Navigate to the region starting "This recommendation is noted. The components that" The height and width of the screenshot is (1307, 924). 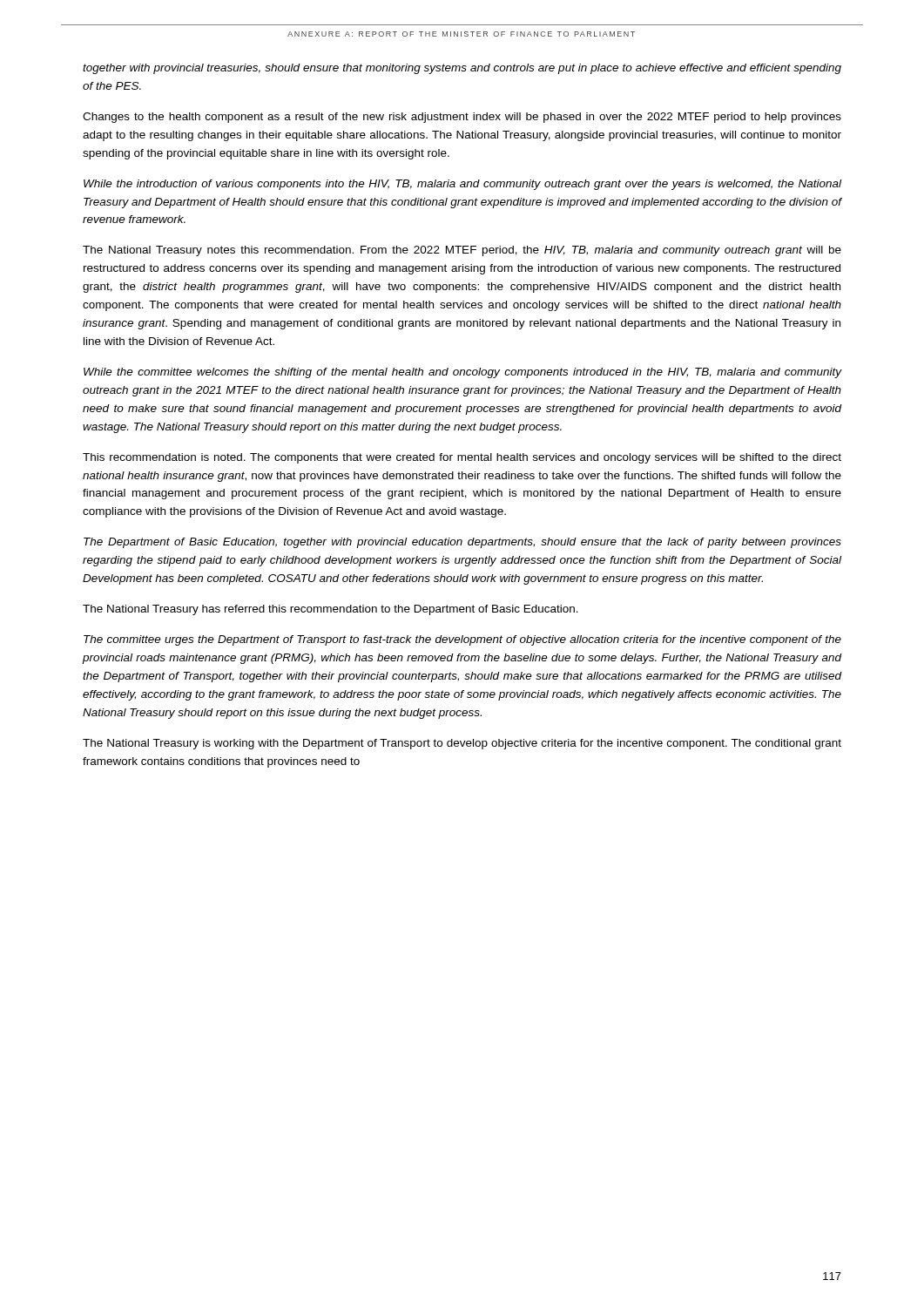[462, 484]
